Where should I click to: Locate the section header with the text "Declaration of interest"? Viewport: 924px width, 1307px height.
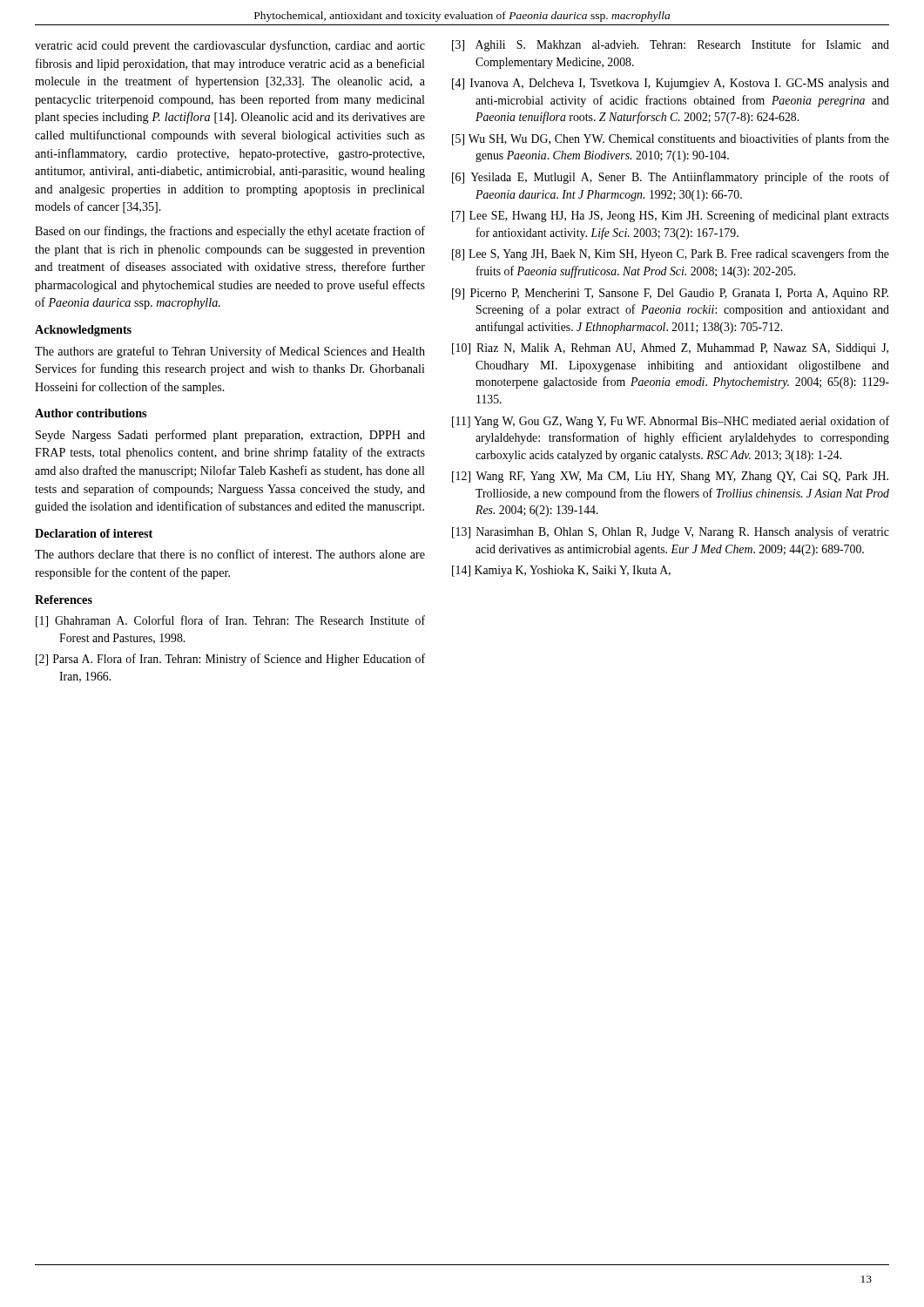[x=94, y=533]
